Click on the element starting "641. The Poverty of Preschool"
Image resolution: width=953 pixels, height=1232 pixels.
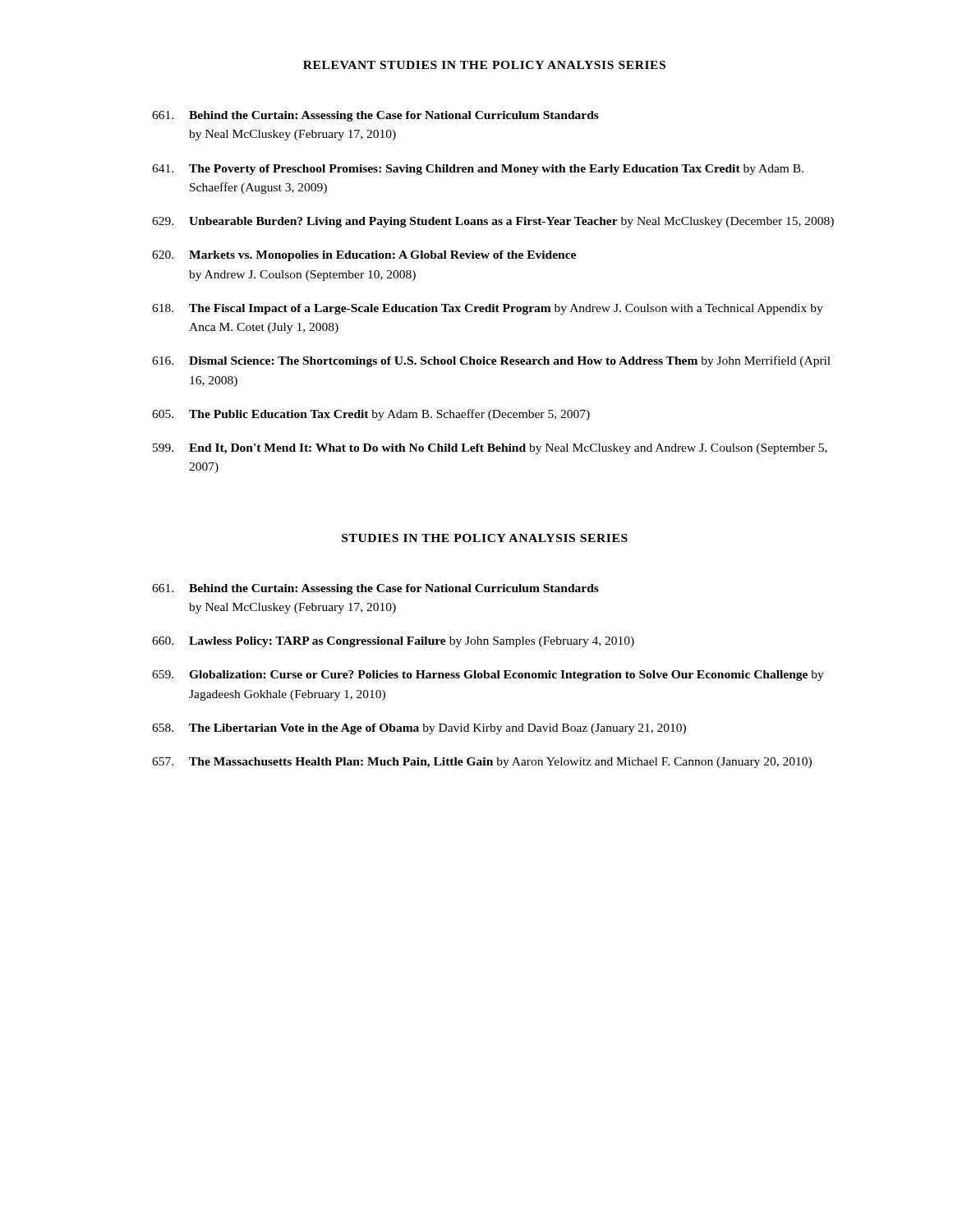[485, 177]
